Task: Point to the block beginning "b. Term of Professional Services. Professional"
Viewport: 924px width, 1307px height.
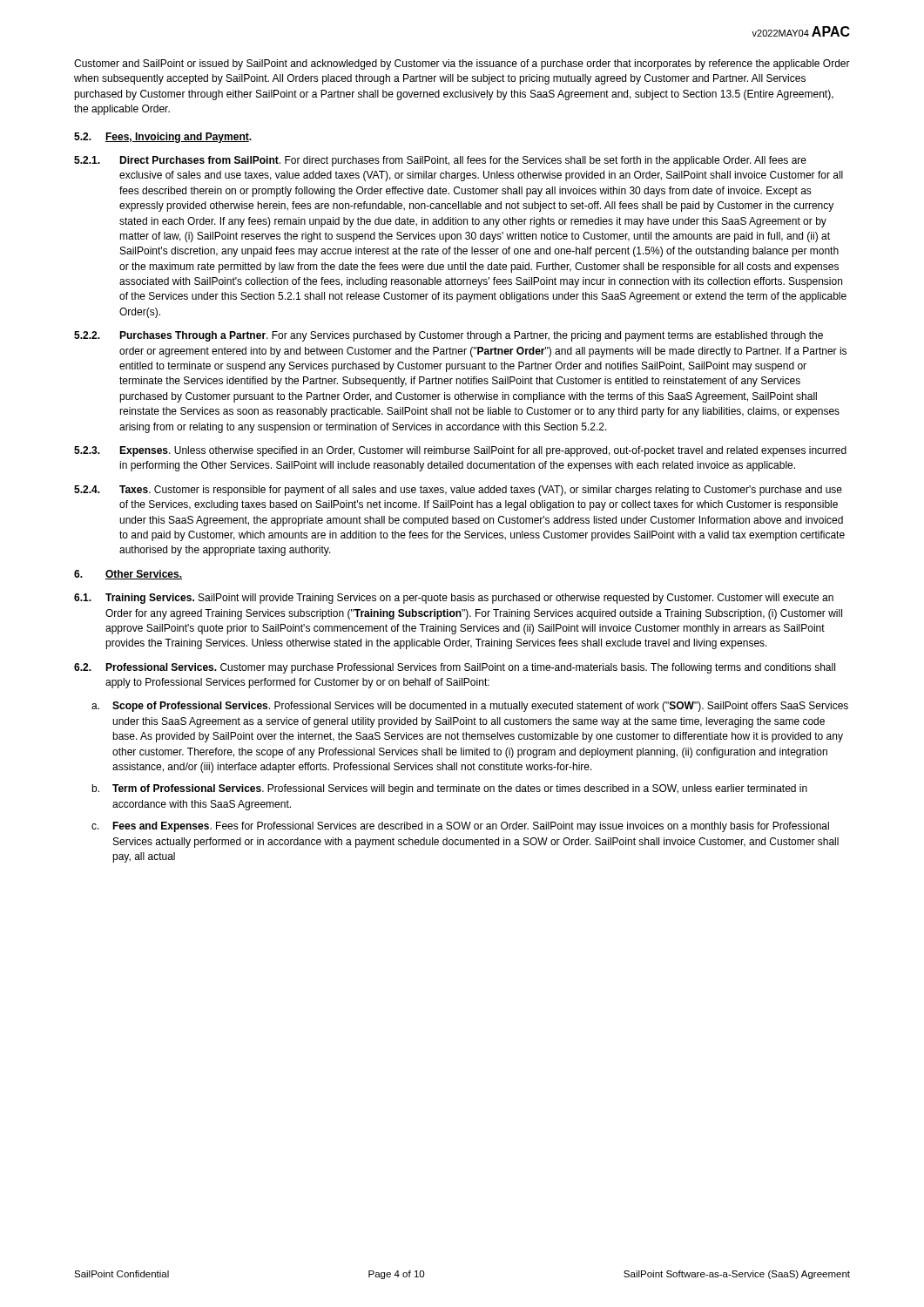Action: click(x=471, y=797)
